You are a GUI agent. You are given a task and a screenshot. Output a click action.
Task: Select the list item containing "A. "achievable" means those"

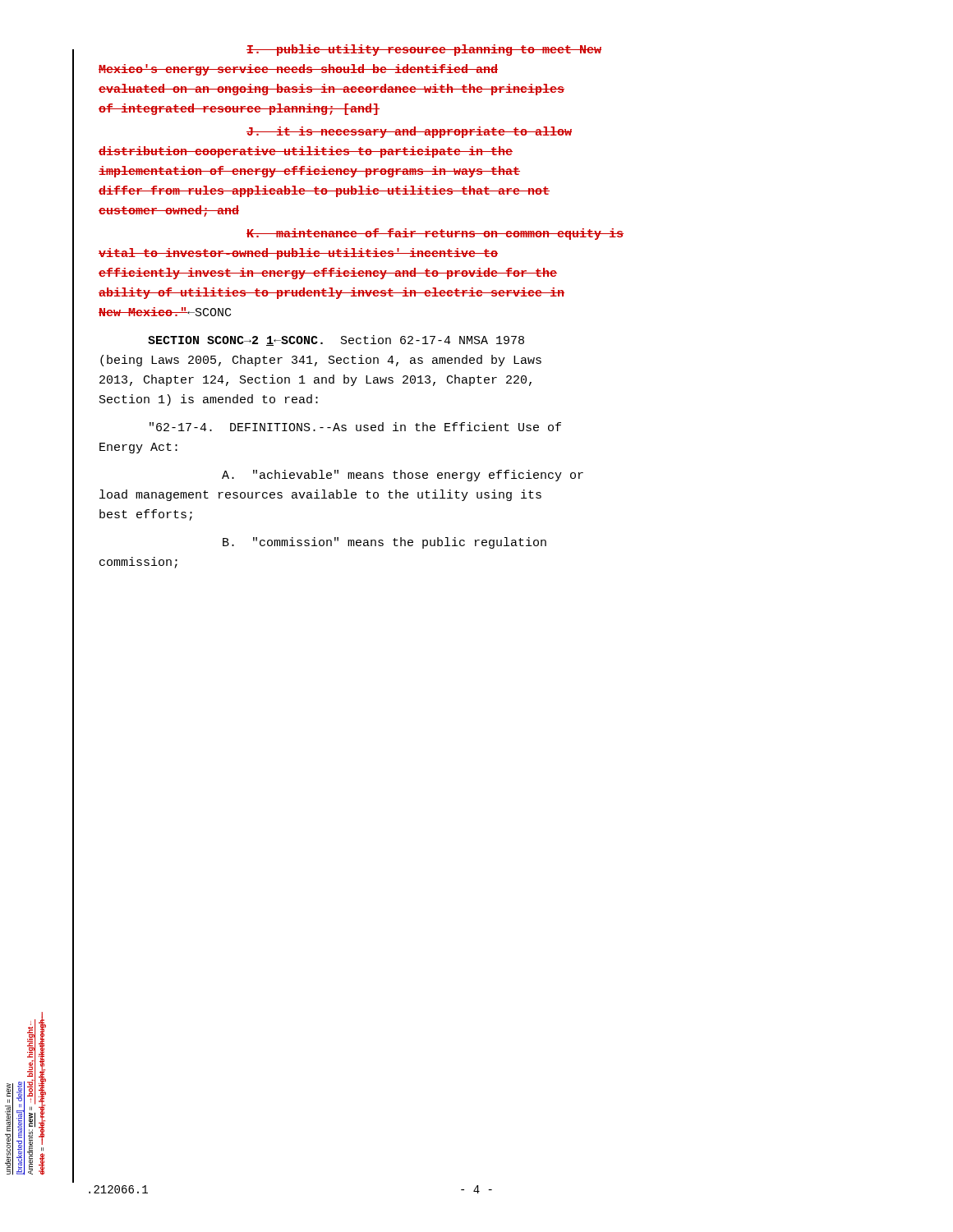[499, 496]
